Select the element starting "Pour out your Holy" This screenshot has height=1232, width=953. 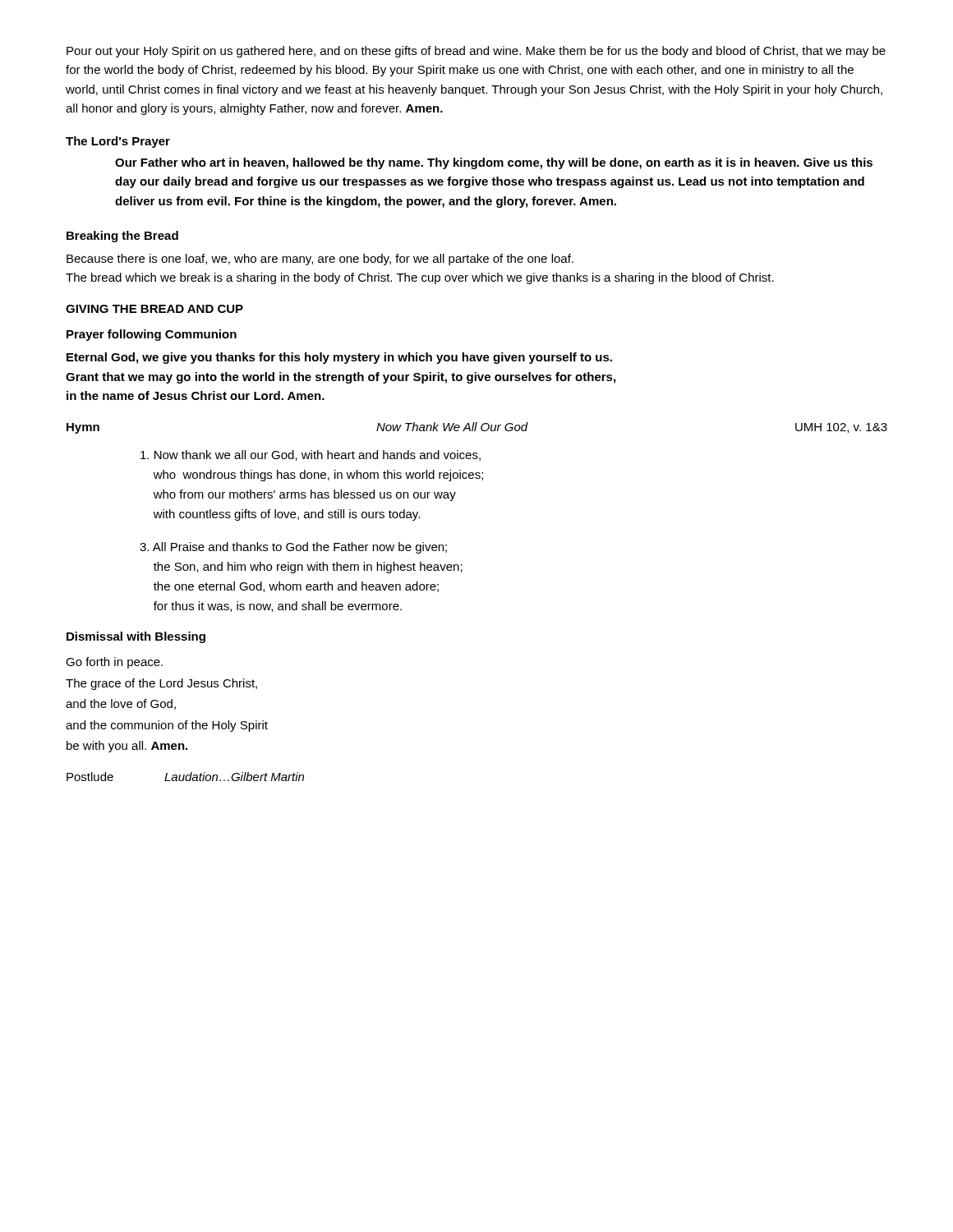476,79
